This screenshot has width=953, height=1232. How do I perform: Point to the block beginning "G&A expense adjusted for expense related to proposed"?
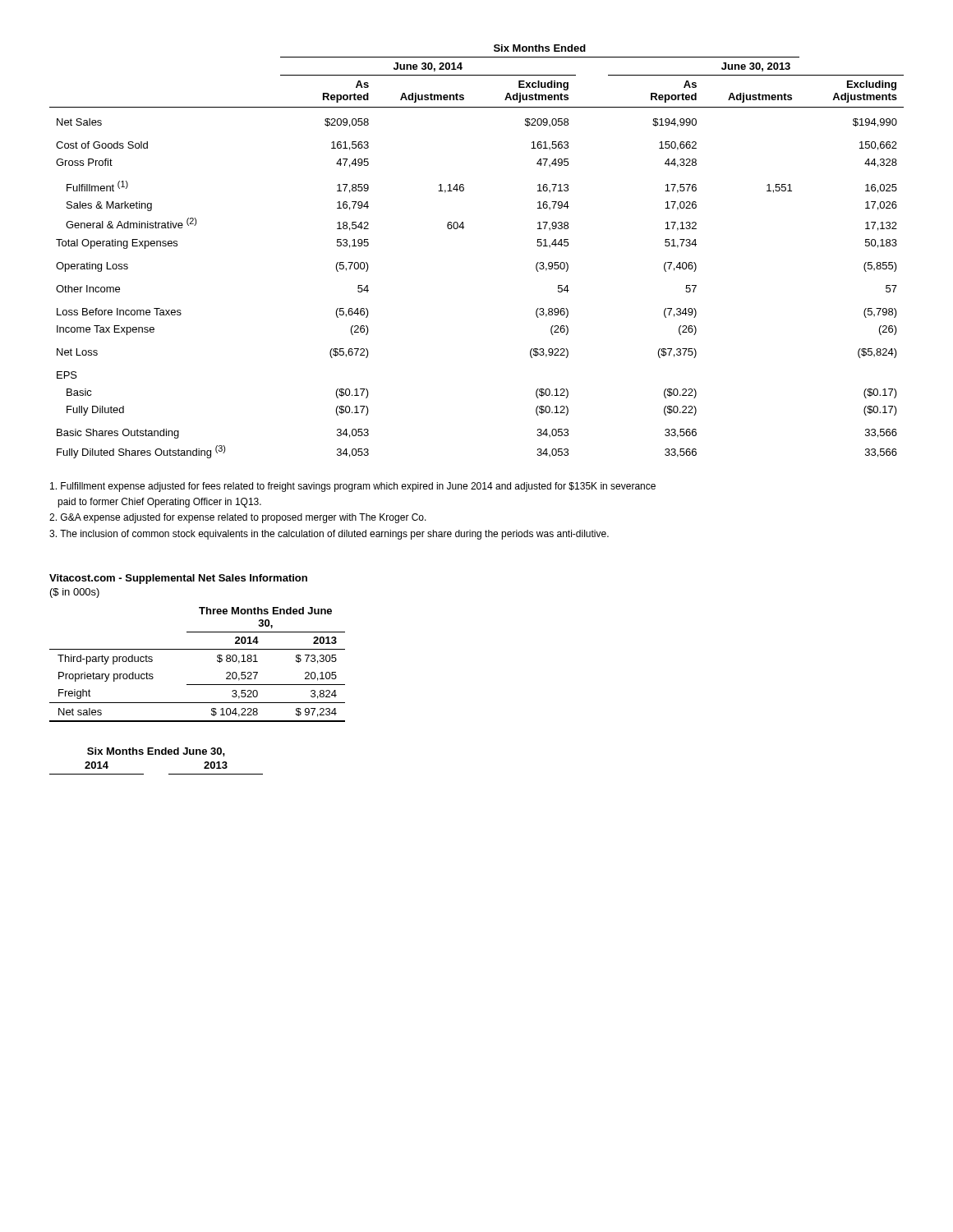[238, 518]
